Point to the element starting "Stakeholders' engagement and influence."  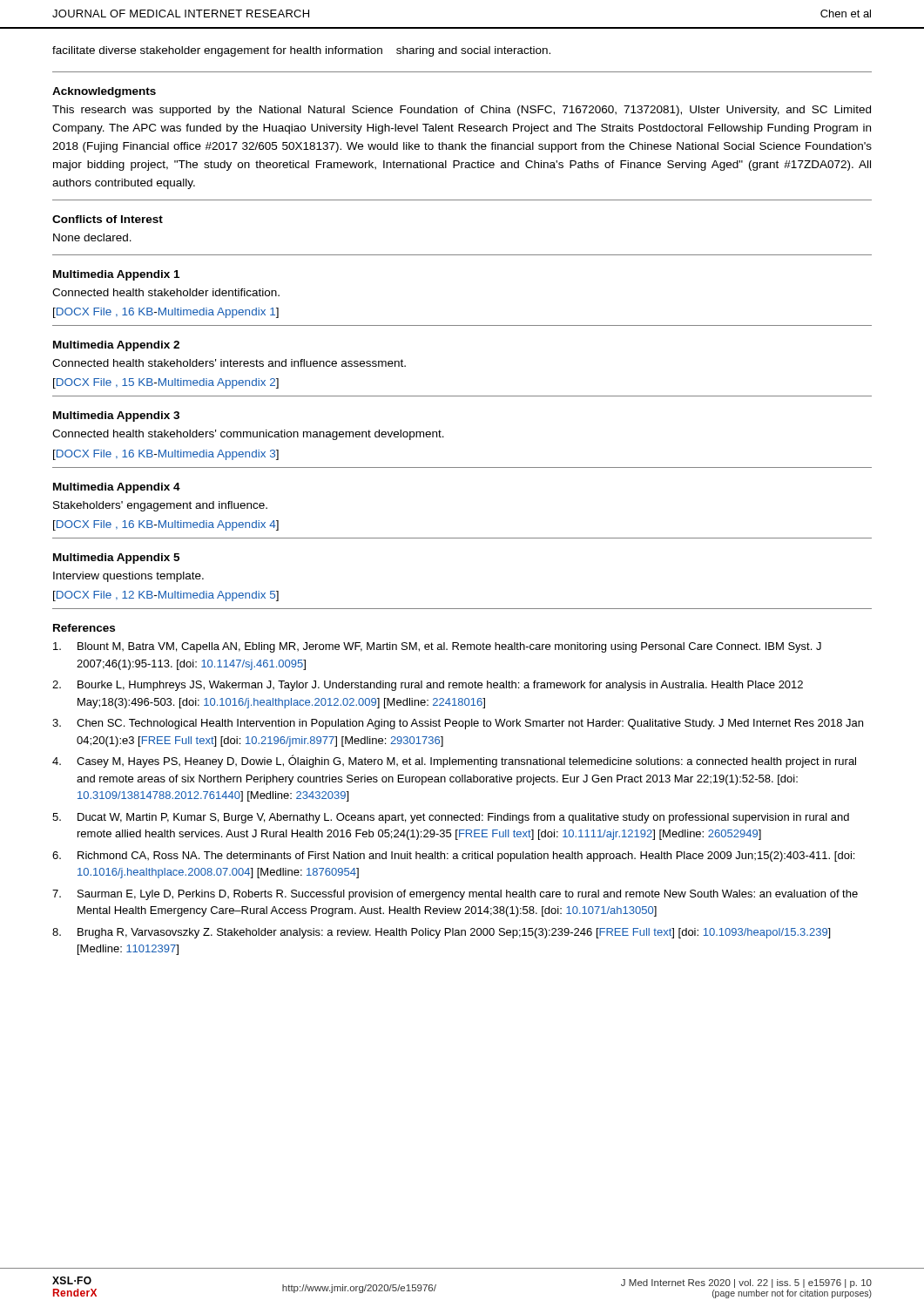click(160, 505)
